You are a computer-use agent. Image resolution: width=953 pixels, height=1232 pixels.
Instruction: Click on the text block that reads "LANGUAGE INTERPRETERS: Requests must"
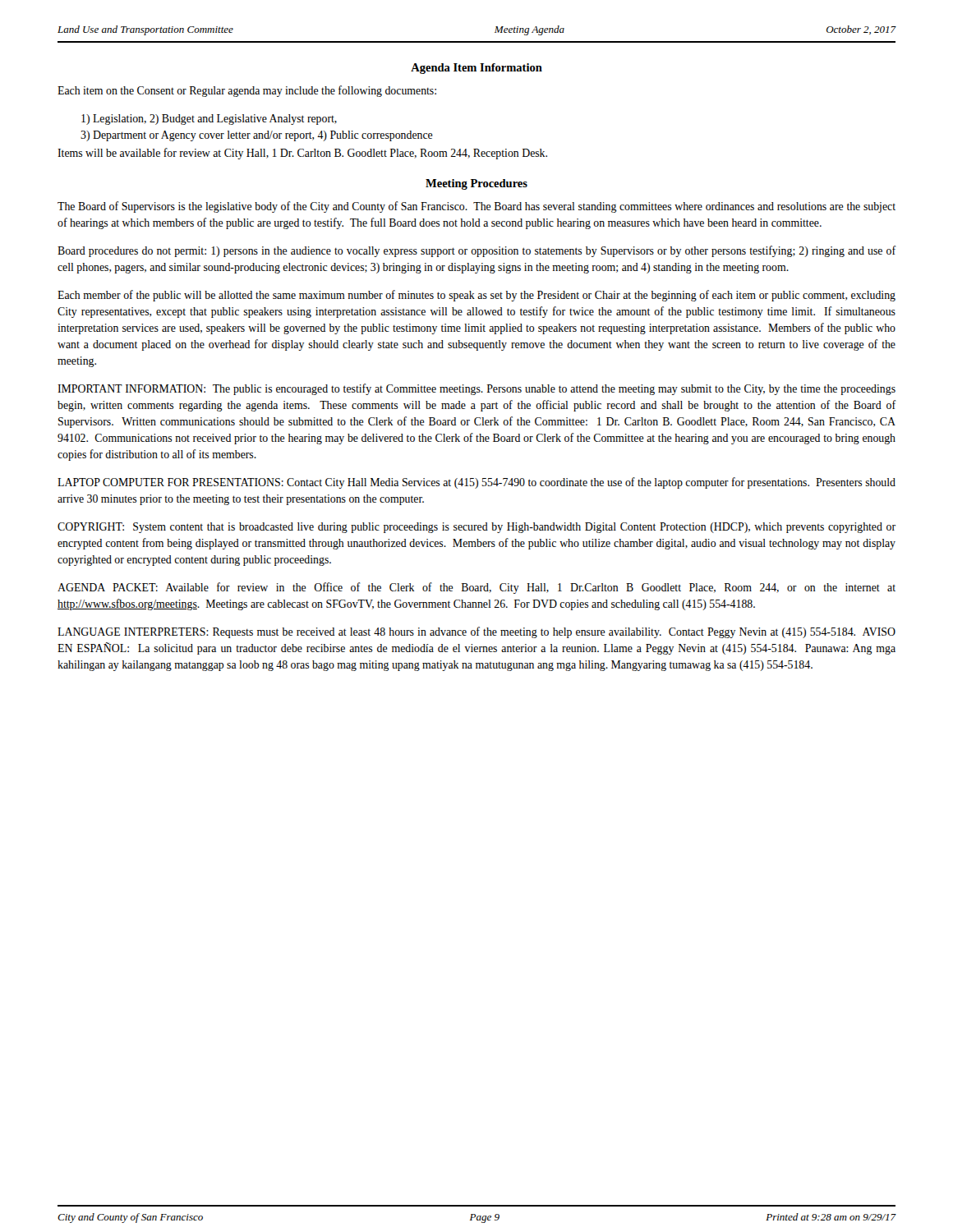[x=476, y=648]
